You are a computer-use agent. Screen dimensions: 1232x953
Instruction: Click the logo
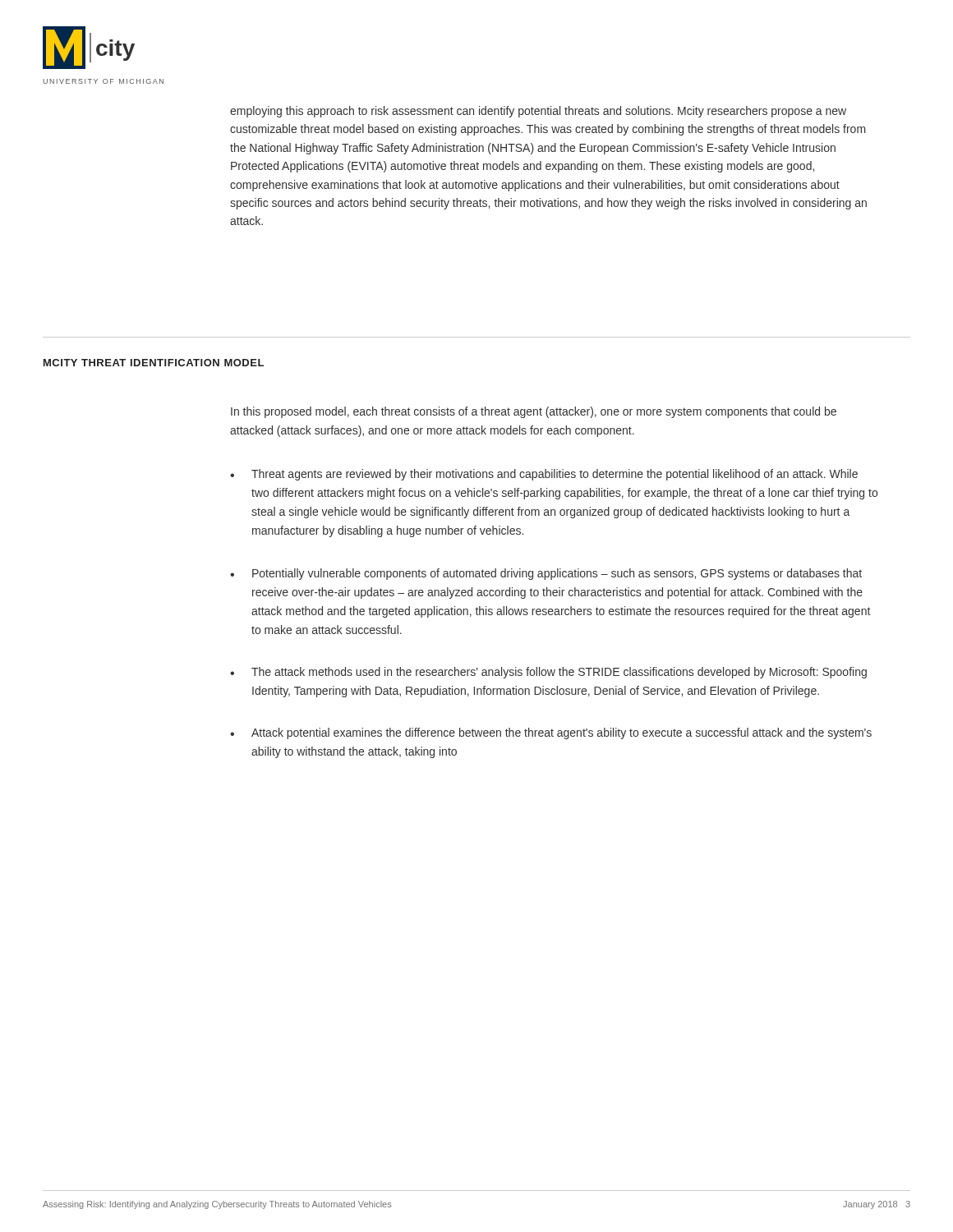click(x=117, y=59)
